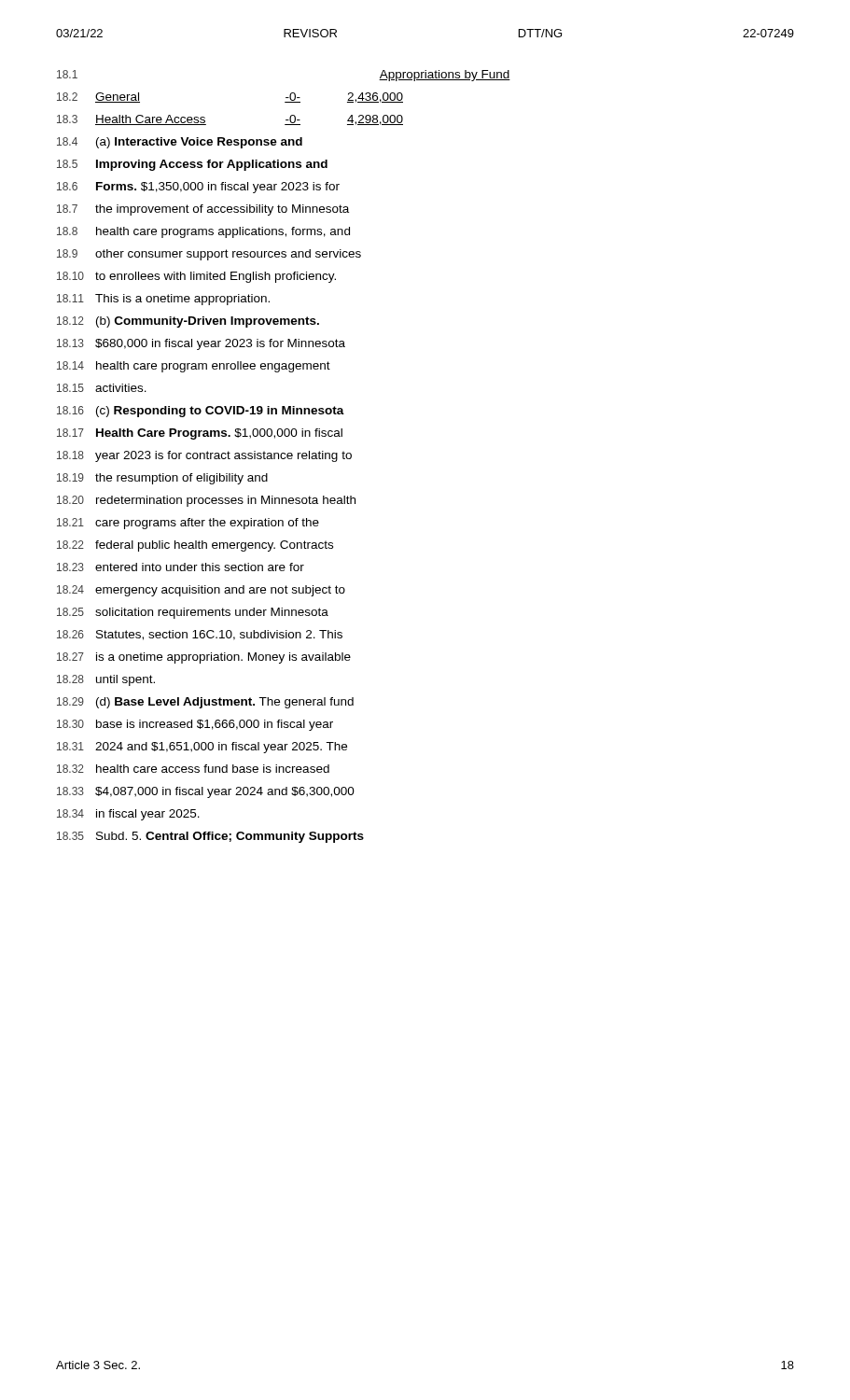Click the passage that begins "9 other consumer support resources"
This screenshot has width=850, height=1400.
pos(209,255)
